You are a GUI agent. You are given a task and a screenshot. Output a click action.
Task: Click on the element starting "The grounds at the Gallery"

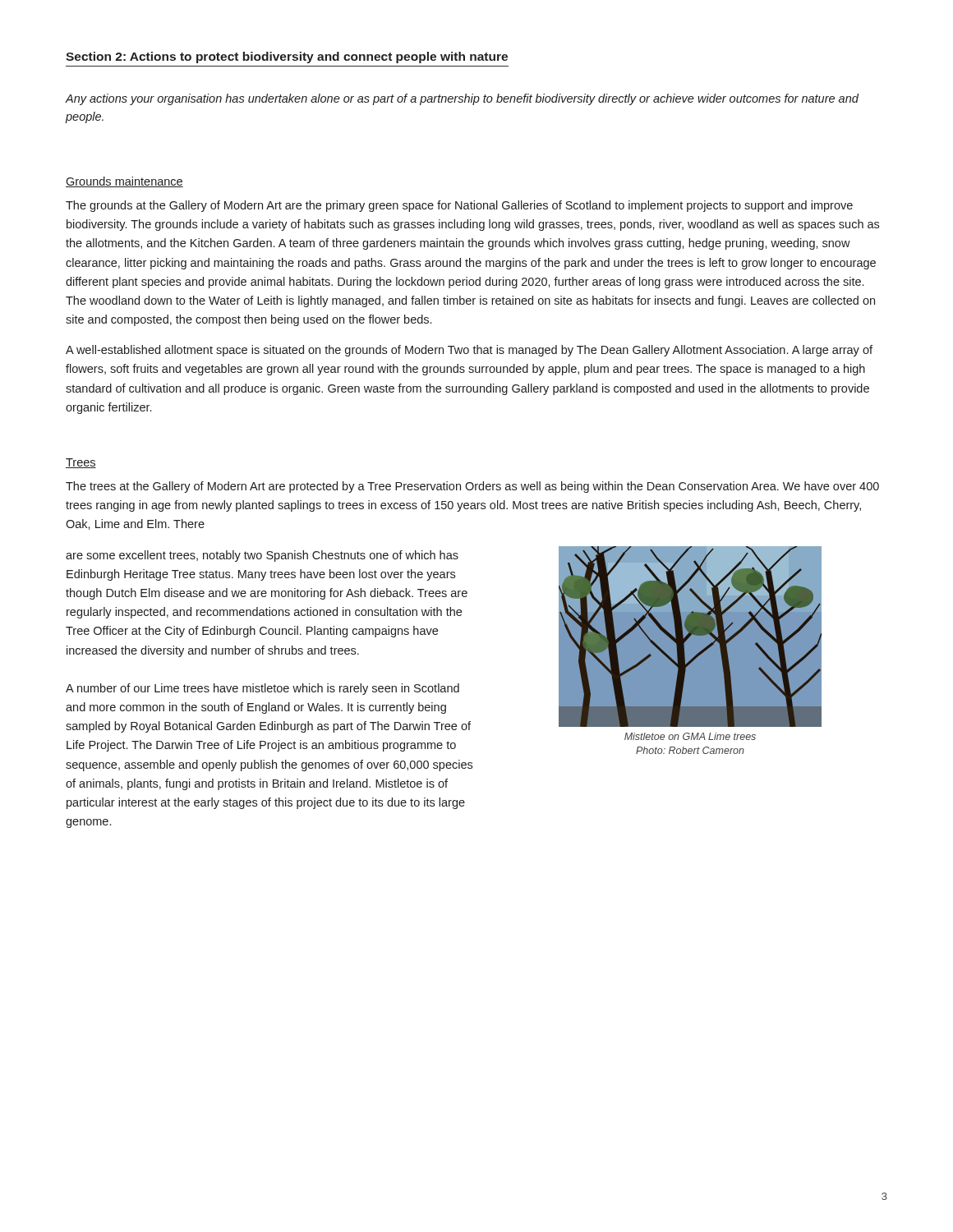pos(473,262)
